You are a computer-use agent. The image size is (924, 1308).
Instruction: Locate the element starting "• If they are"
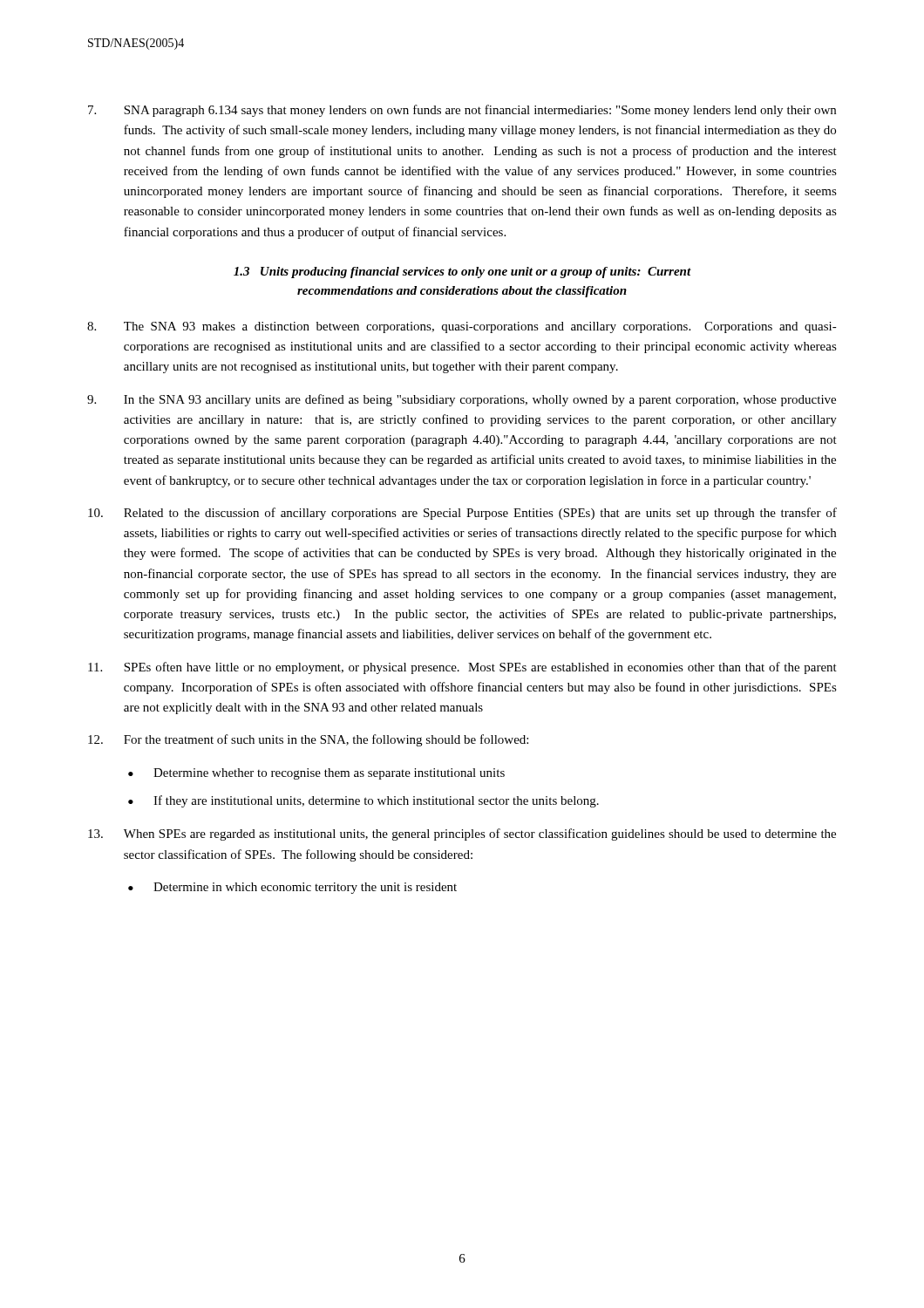coord(479,802)
